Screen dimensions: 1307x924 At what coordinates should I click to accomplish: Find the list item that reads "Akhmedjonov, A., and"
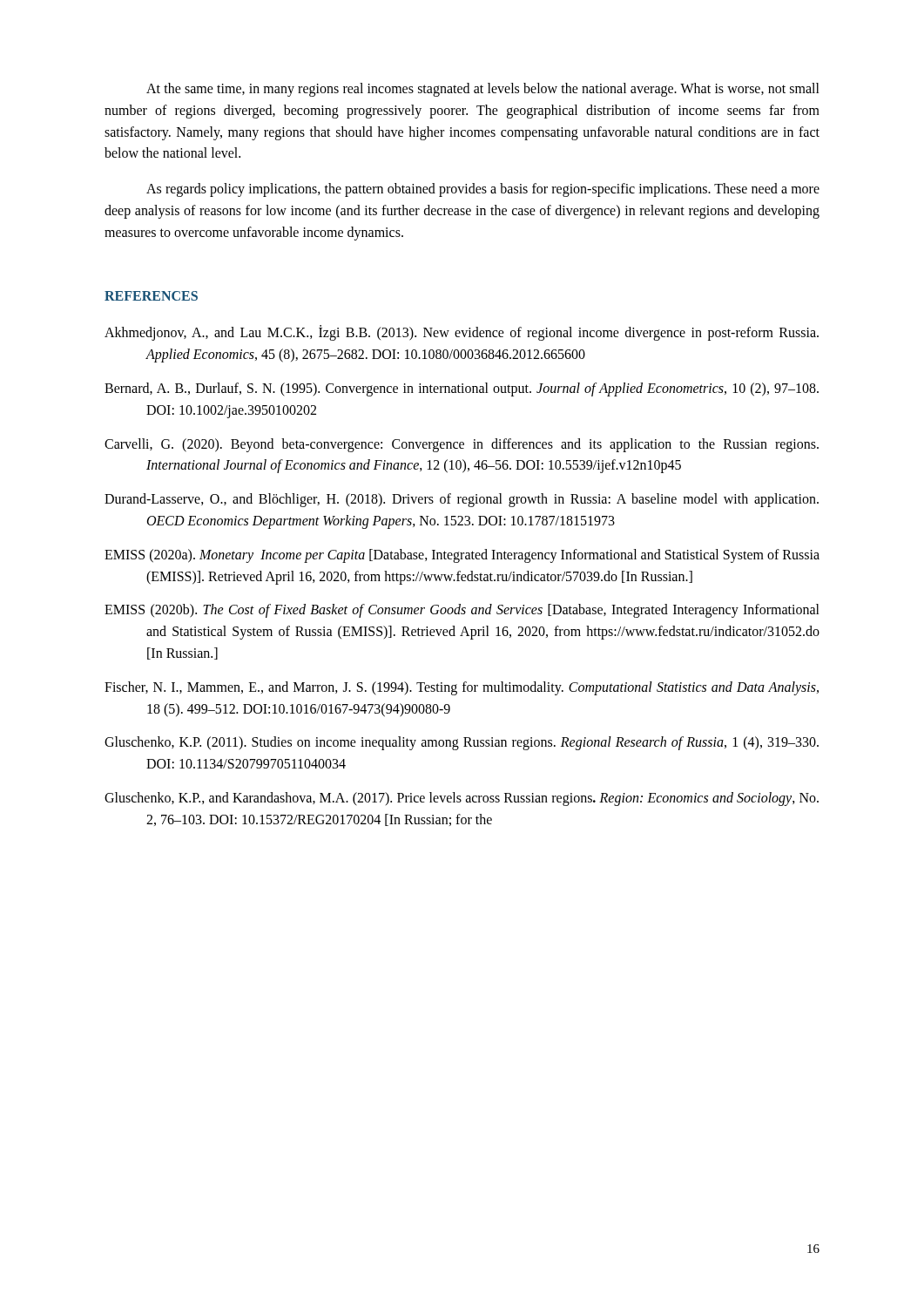pos(462,344)
